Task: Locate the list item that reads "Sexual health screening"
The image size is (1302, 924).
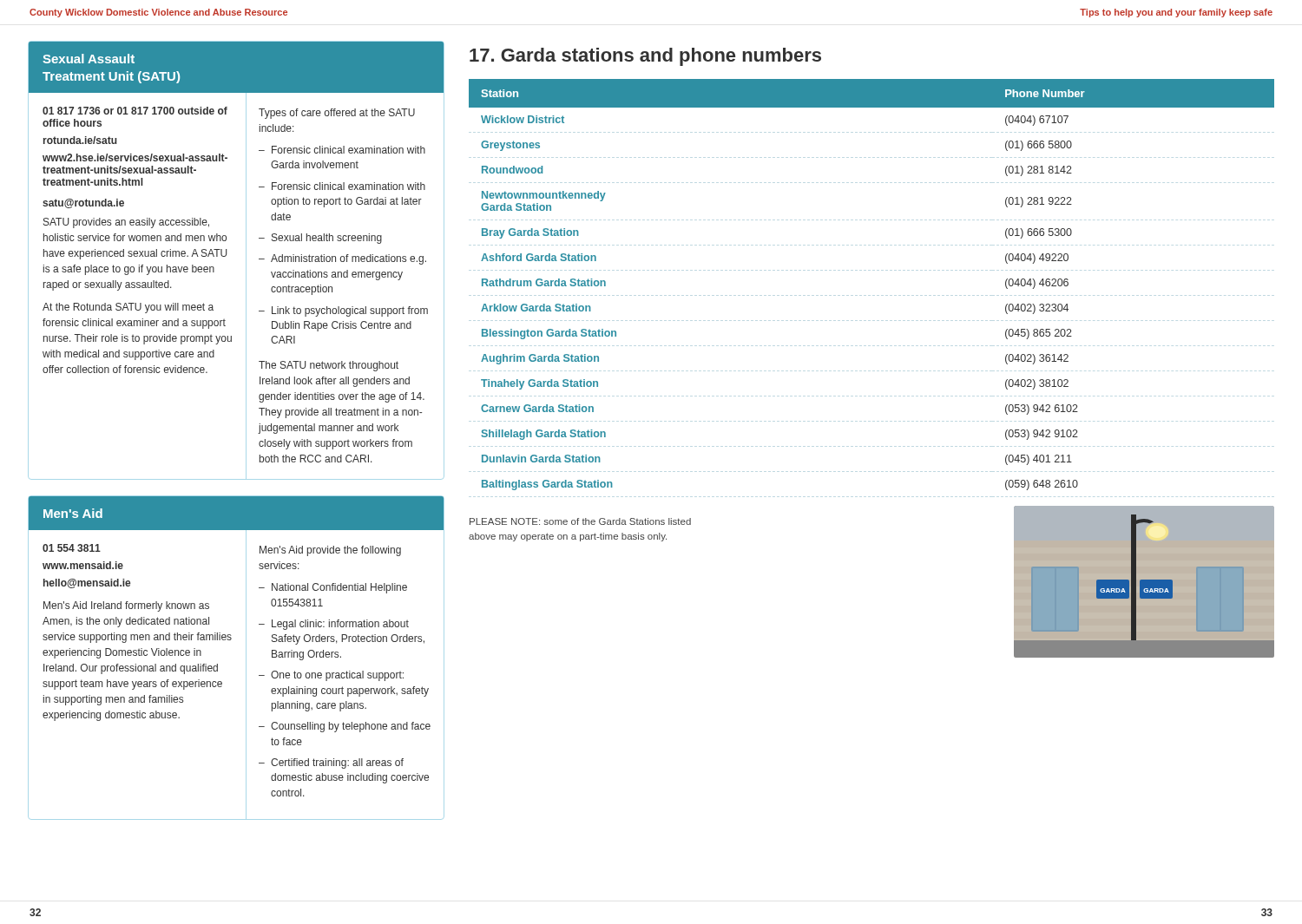Action: click(326, 238)
